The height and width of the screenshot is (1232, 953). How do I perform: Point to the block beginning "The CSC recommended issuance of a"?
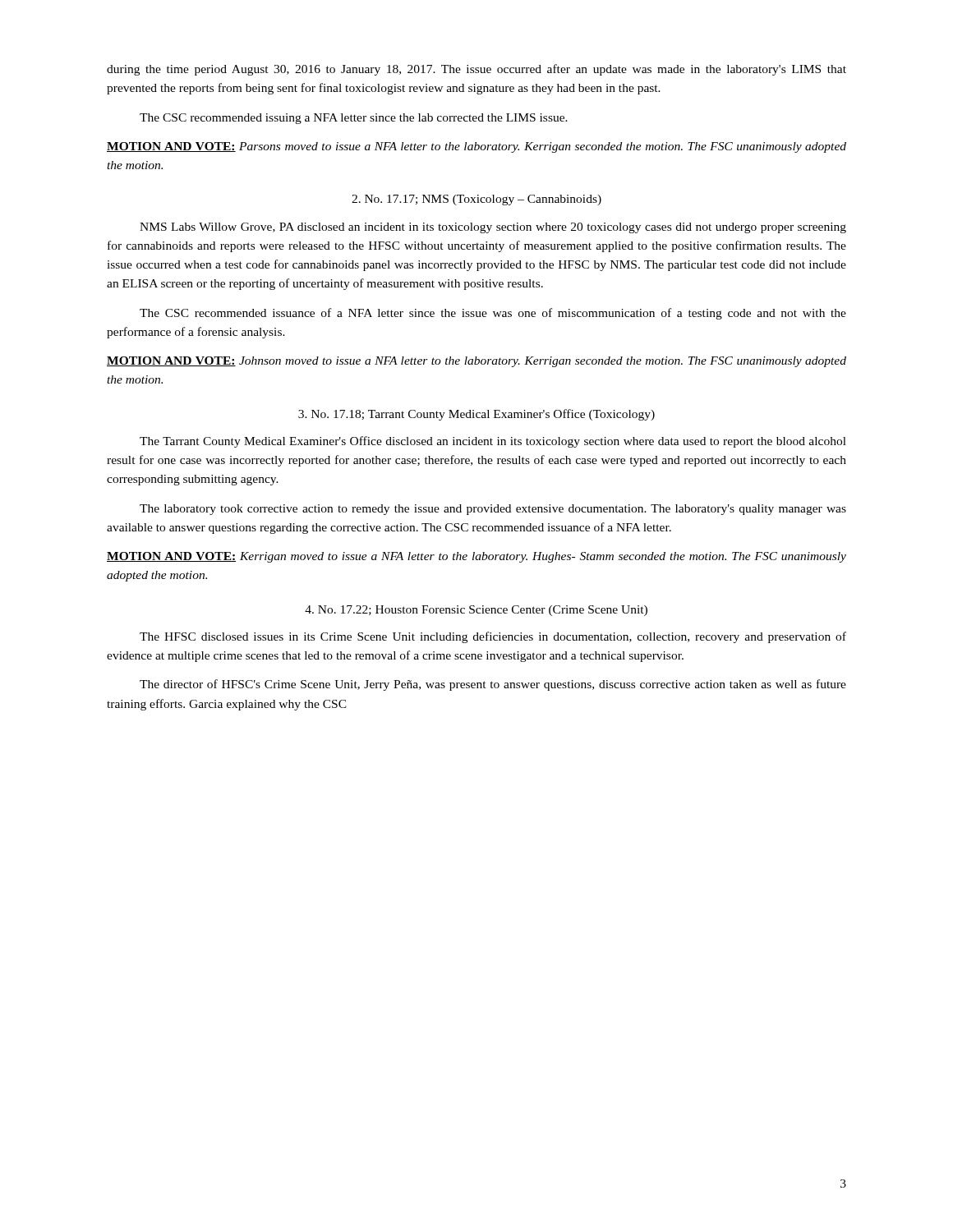tap(476, 322)
